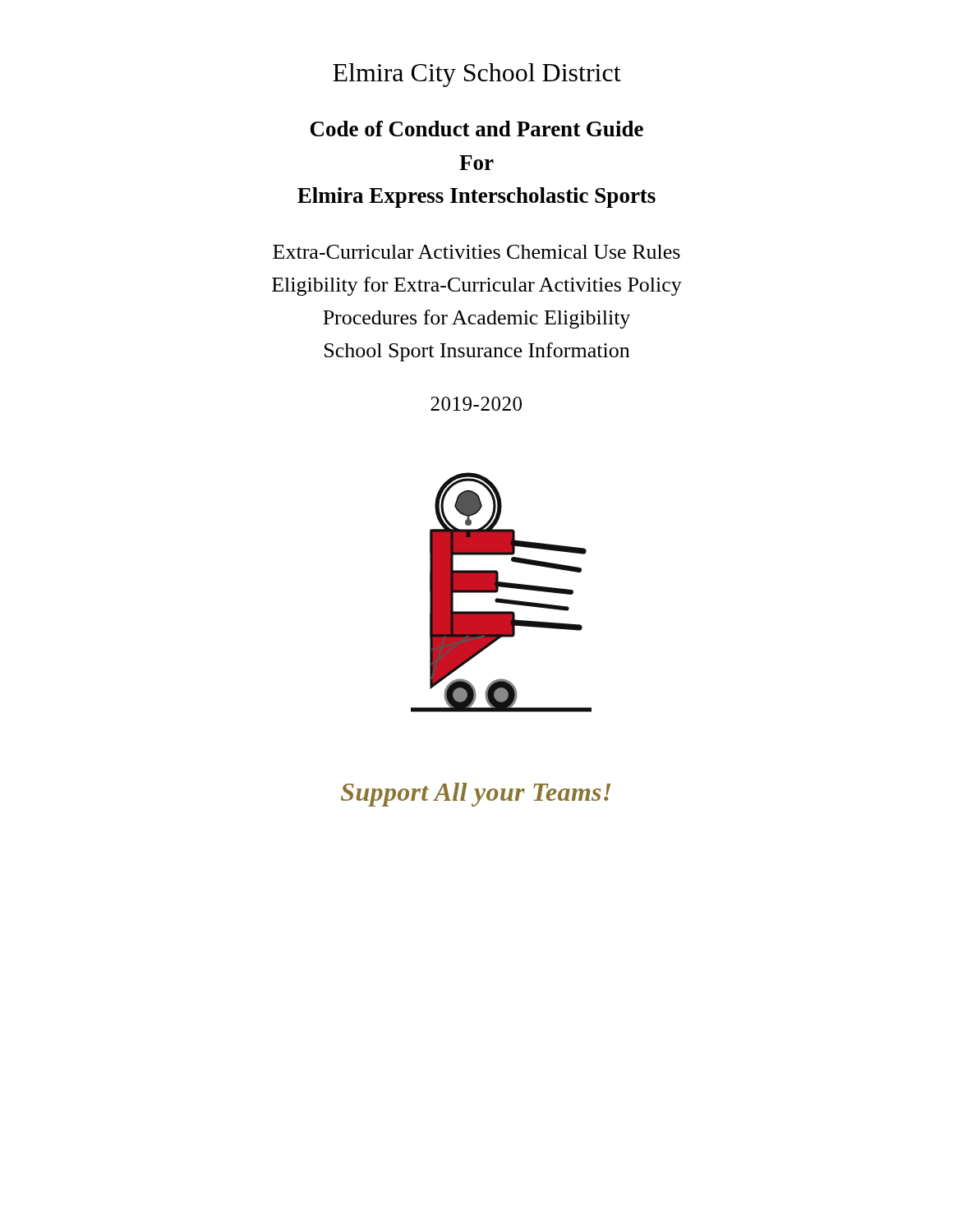This screenshot has height=1232, width=953.
Task: Find the title with the text "Elmira City School District"
Action: [x=476, y=72]
